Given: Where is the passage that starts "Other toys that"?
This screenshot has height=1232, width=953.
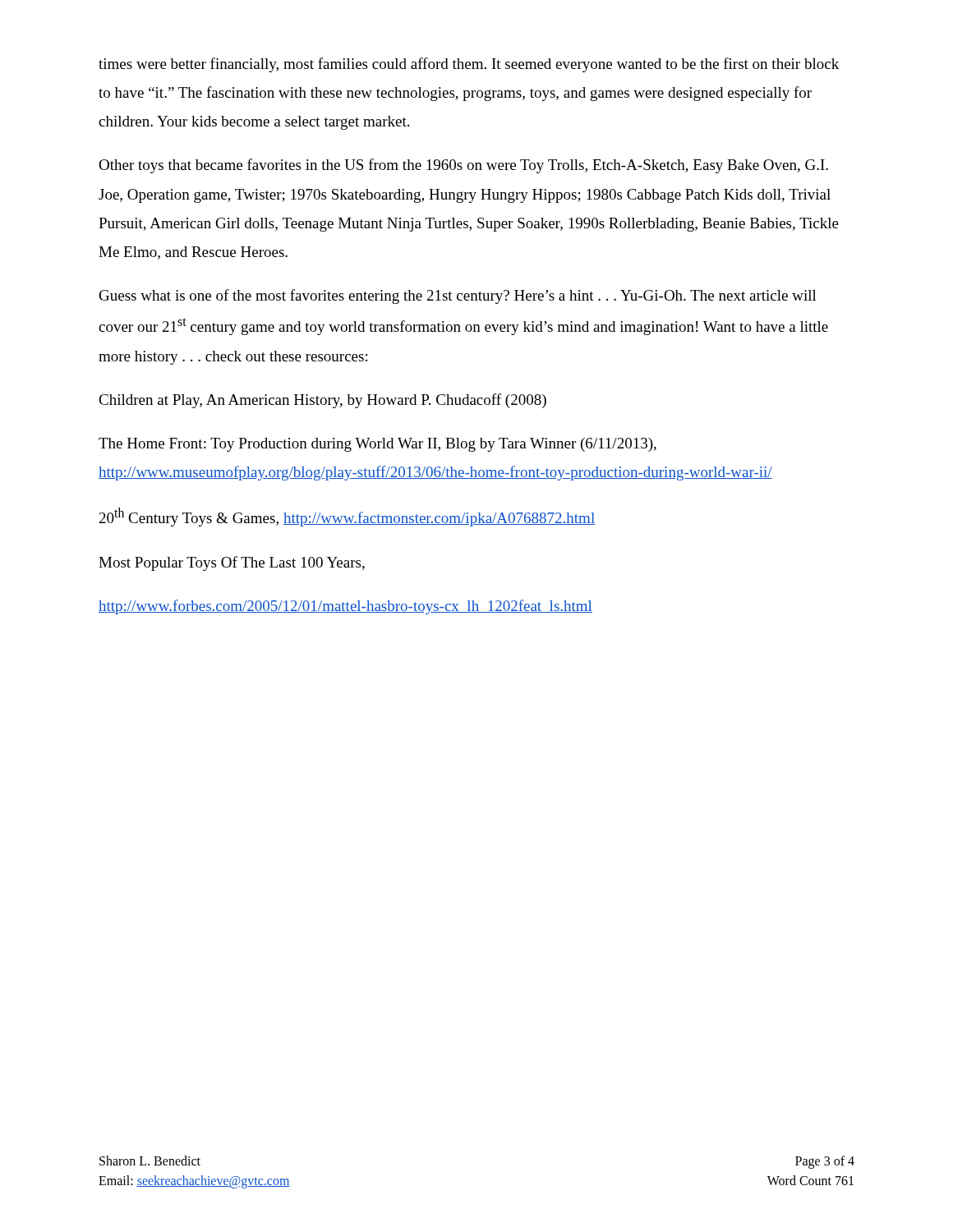Looking at the screenshot, I should coord(476,208).
